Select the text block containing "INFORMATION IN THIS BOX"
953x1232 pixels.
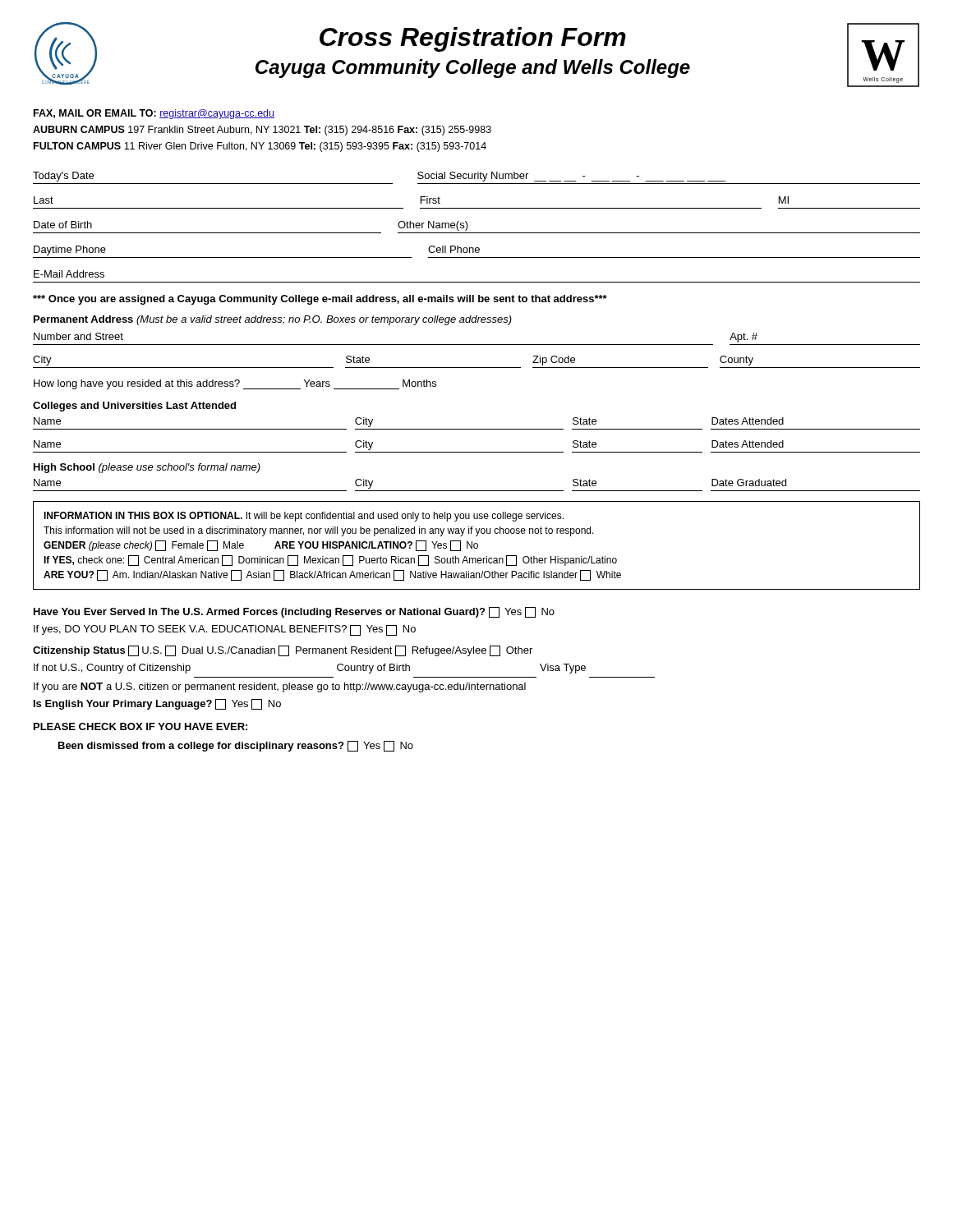point(333,546)
